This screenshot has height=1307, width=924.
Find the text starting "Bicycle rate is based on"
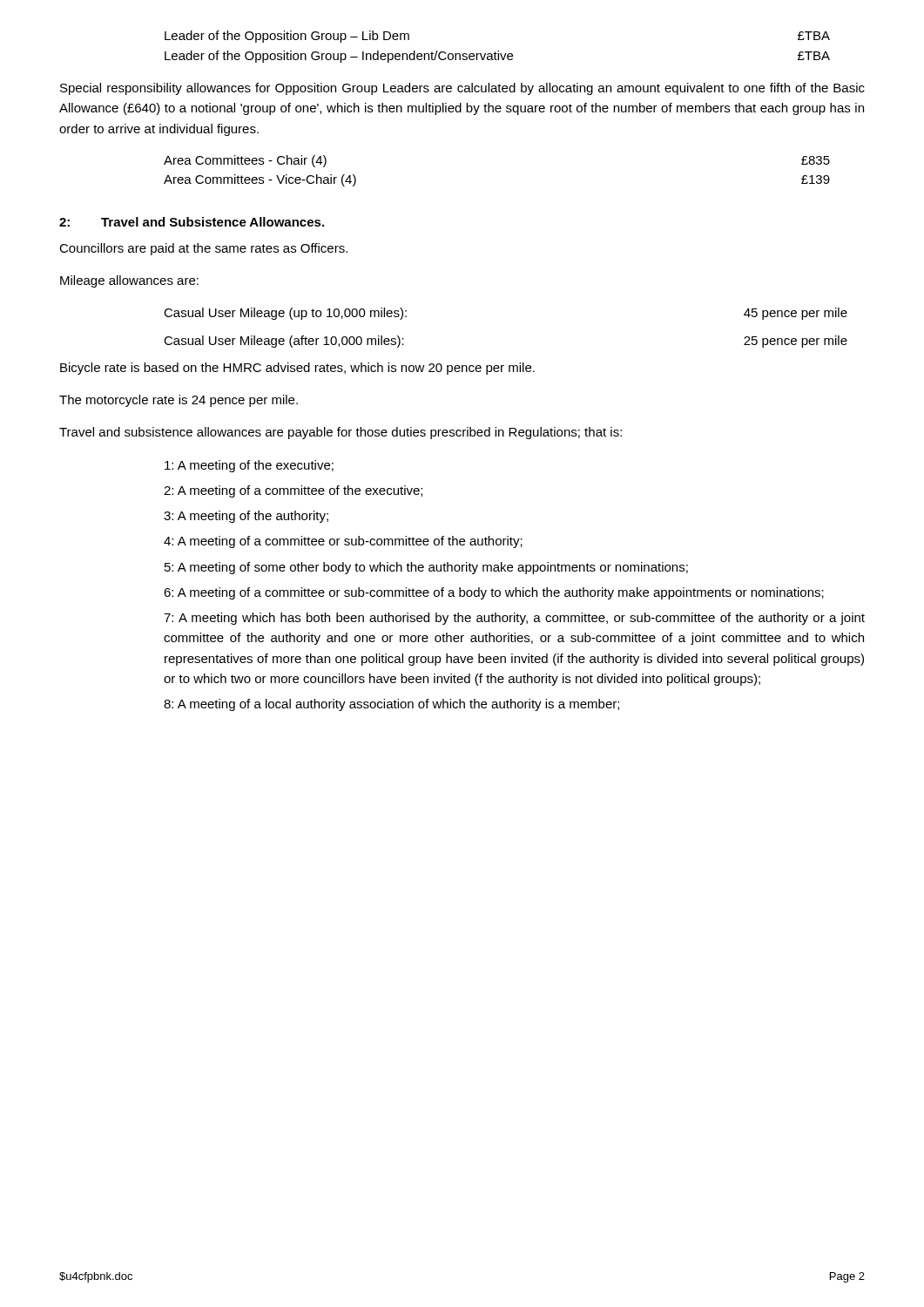pyautogui.click(x=297, y=367)
